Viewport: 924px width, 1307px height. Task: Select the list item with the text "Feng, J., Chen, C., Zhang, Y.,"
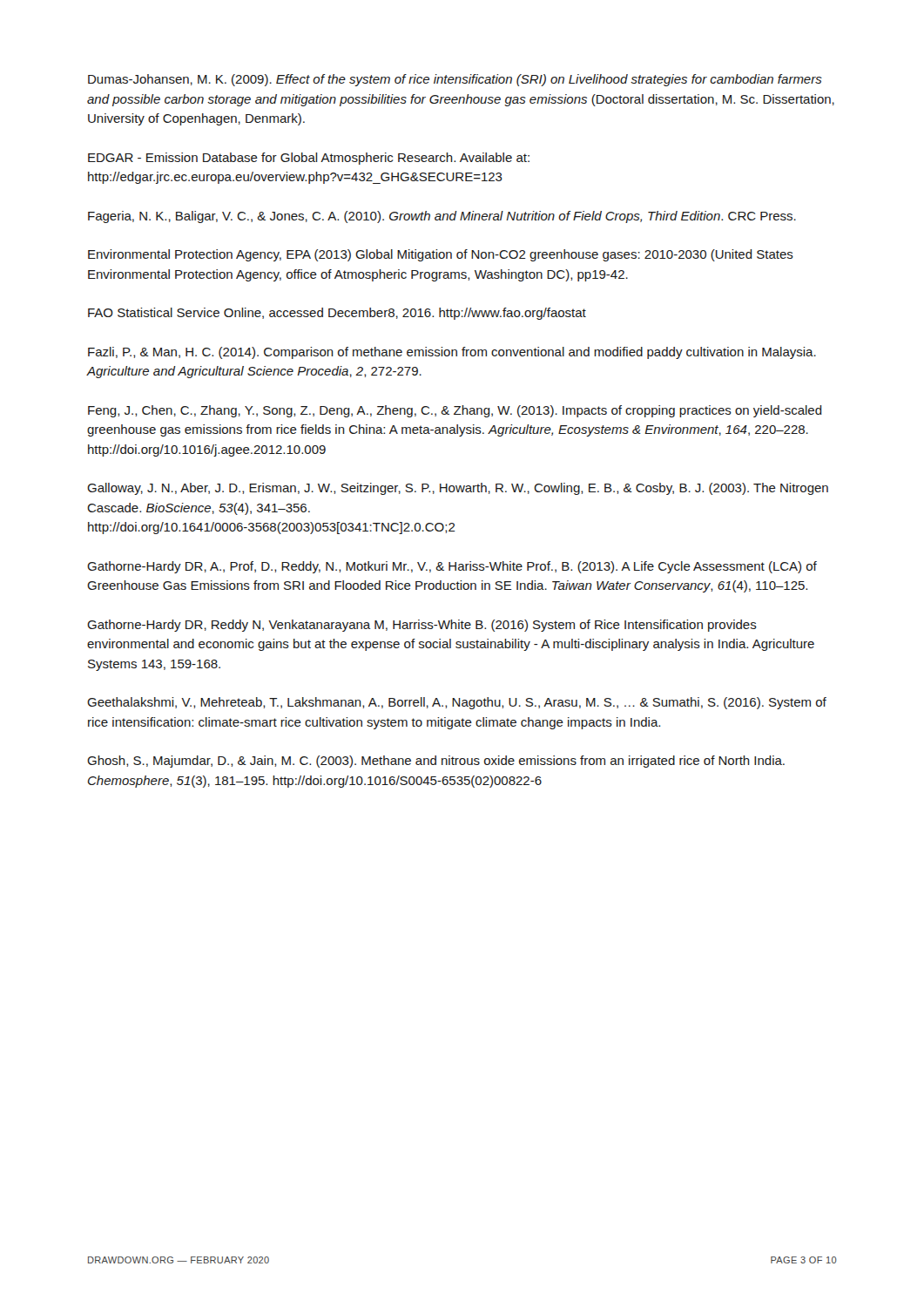click(455, 429)
